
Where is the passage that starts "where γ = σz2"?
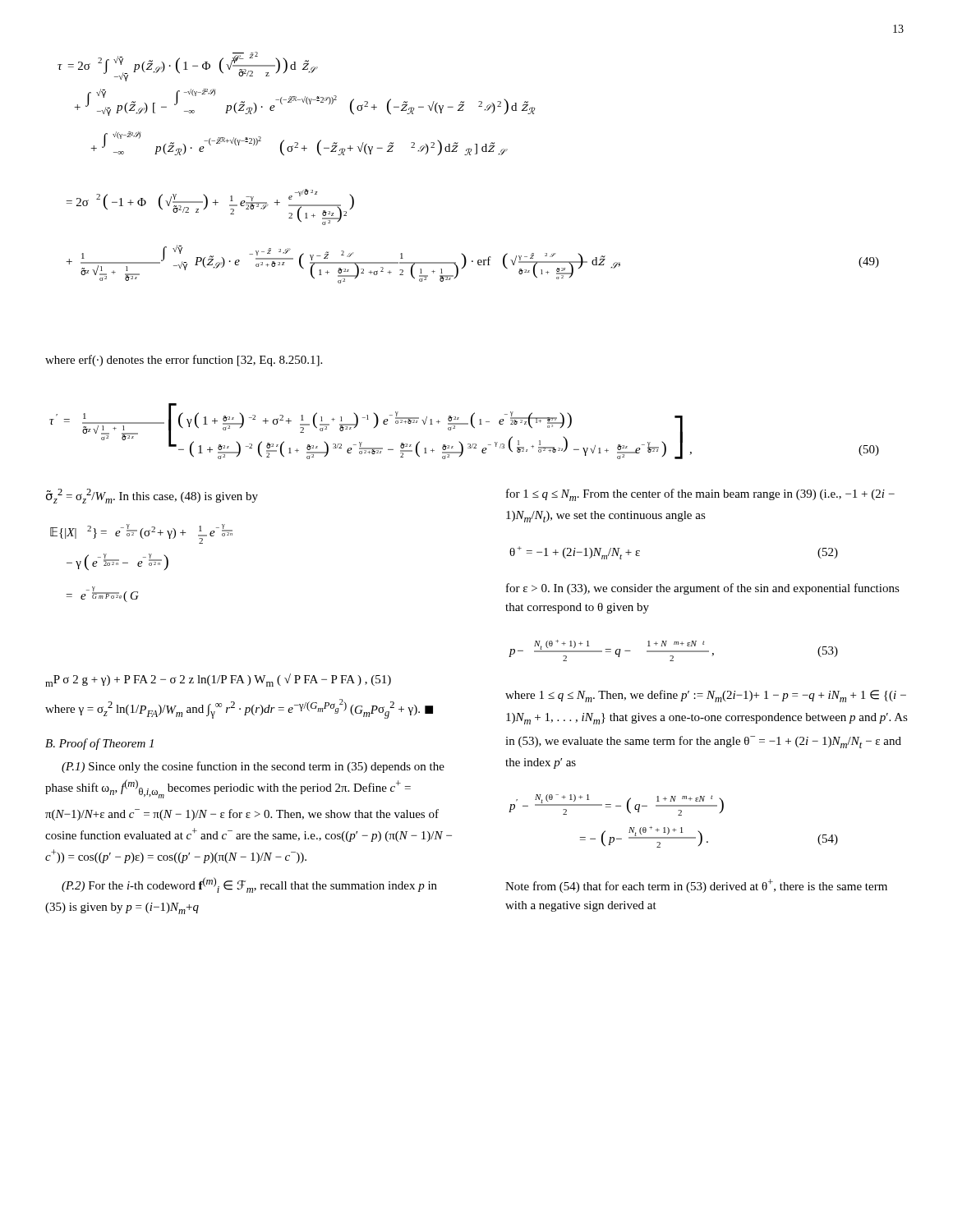[239, 708]
